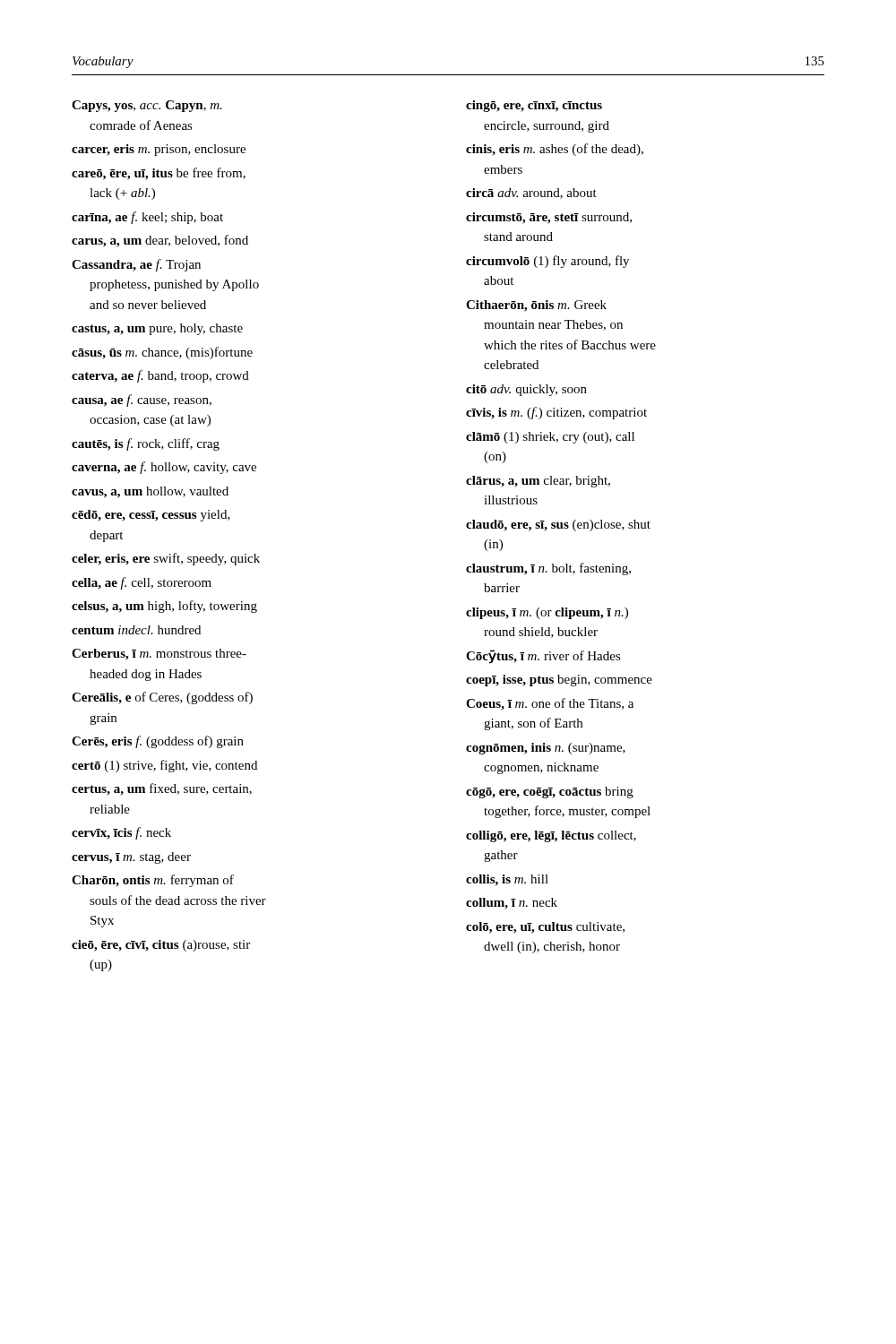Click on the list item that reads "Charōn, ontis m."

(x=169, y=900)
